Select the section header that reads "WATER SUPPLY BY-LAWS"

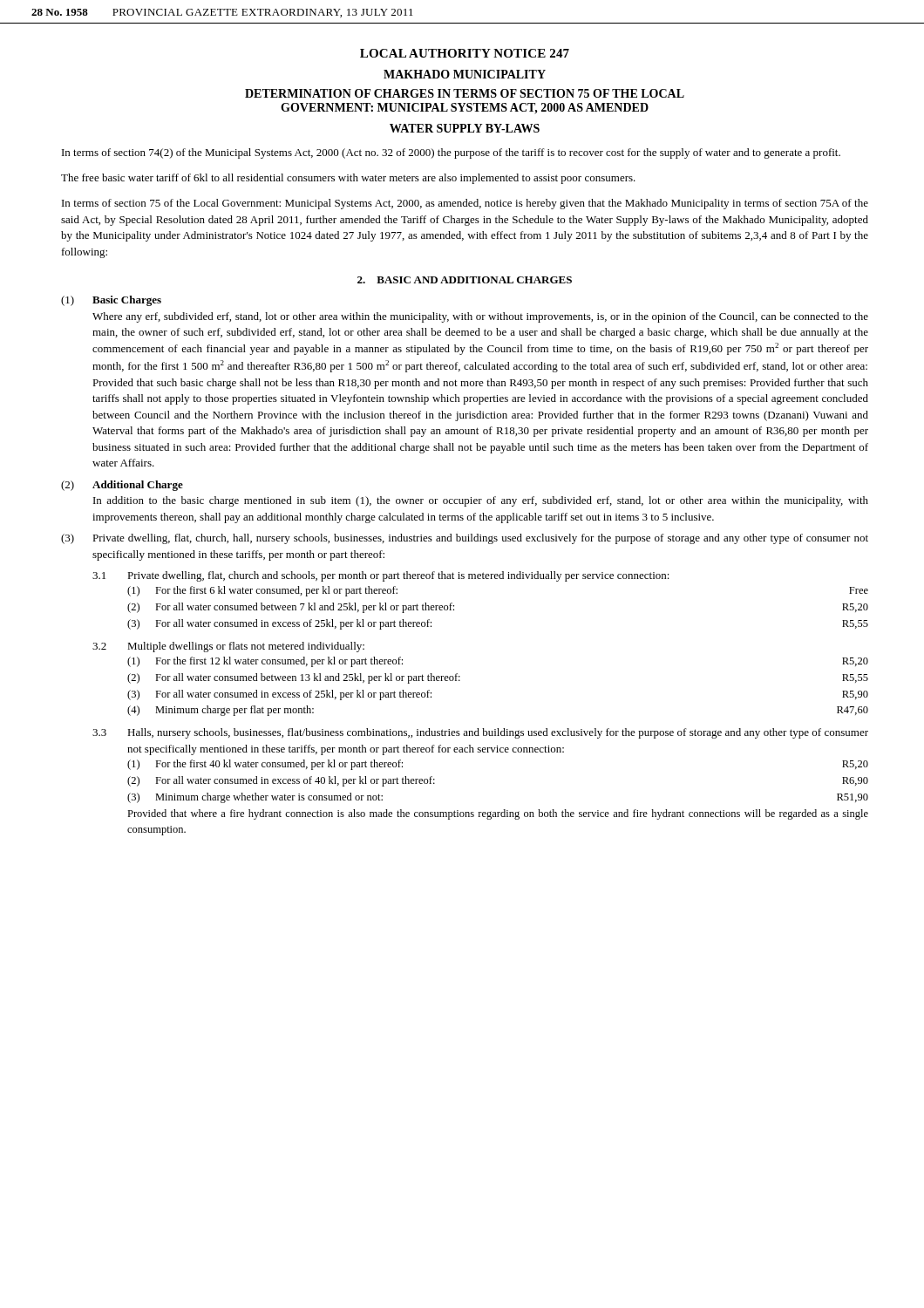[465, 129]
